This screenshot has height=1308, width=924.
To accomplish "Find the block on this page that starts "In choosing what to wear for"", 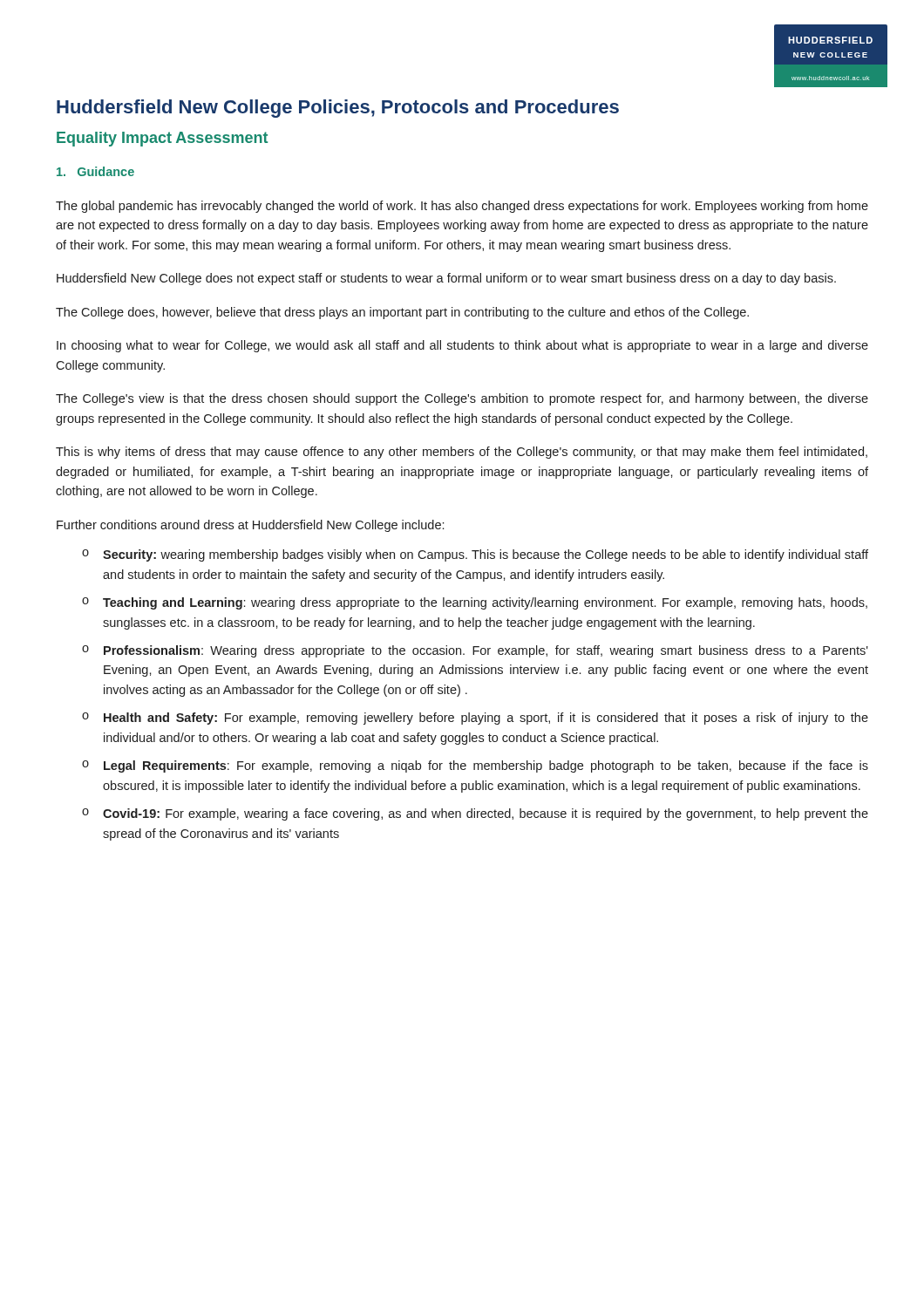I will tap(462, 355).
